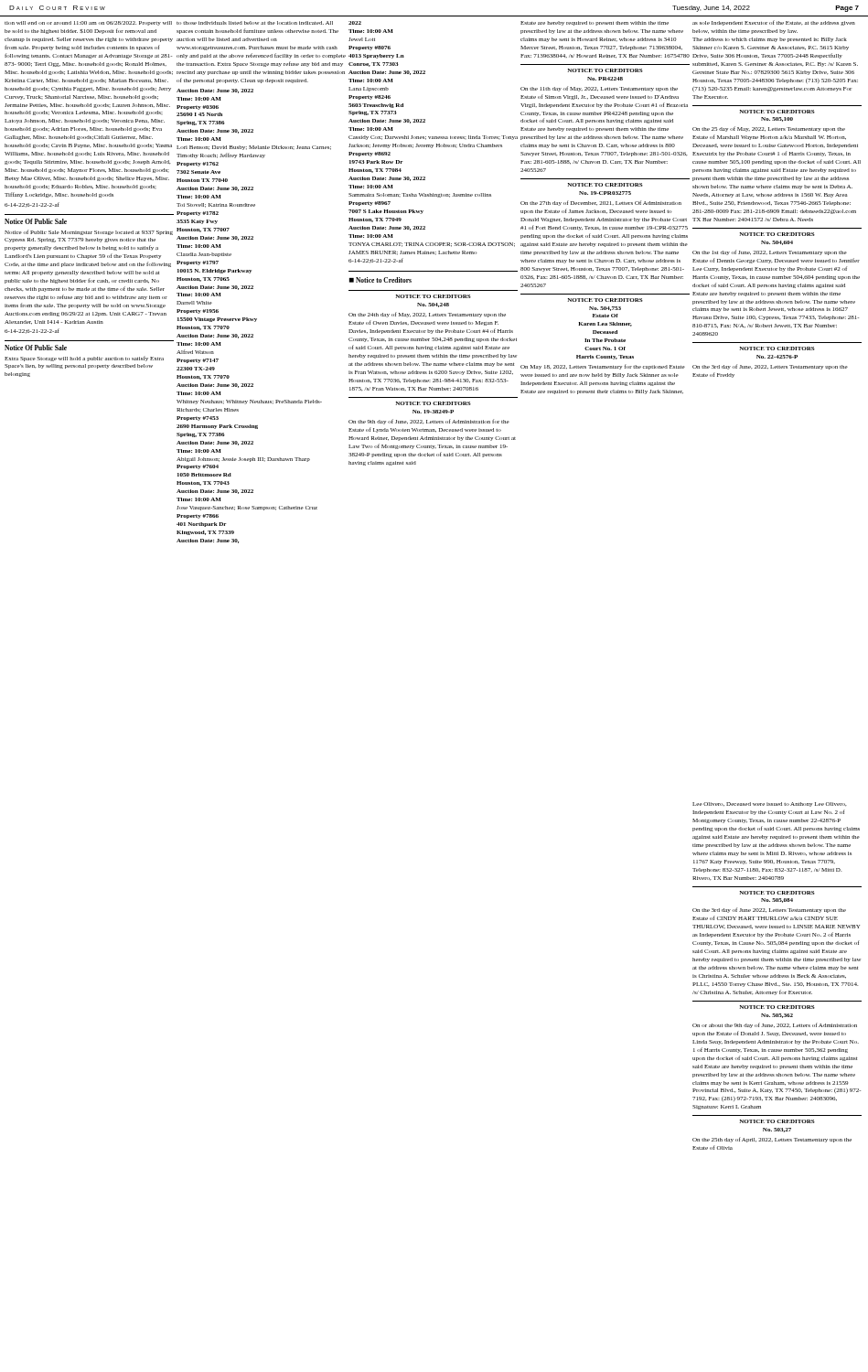Click on the element starting "NOTICE TO CREDITORSNo. 19-CPR032775"
Viewport: 868px width, 1372px height.
click(x=605, y=189)
